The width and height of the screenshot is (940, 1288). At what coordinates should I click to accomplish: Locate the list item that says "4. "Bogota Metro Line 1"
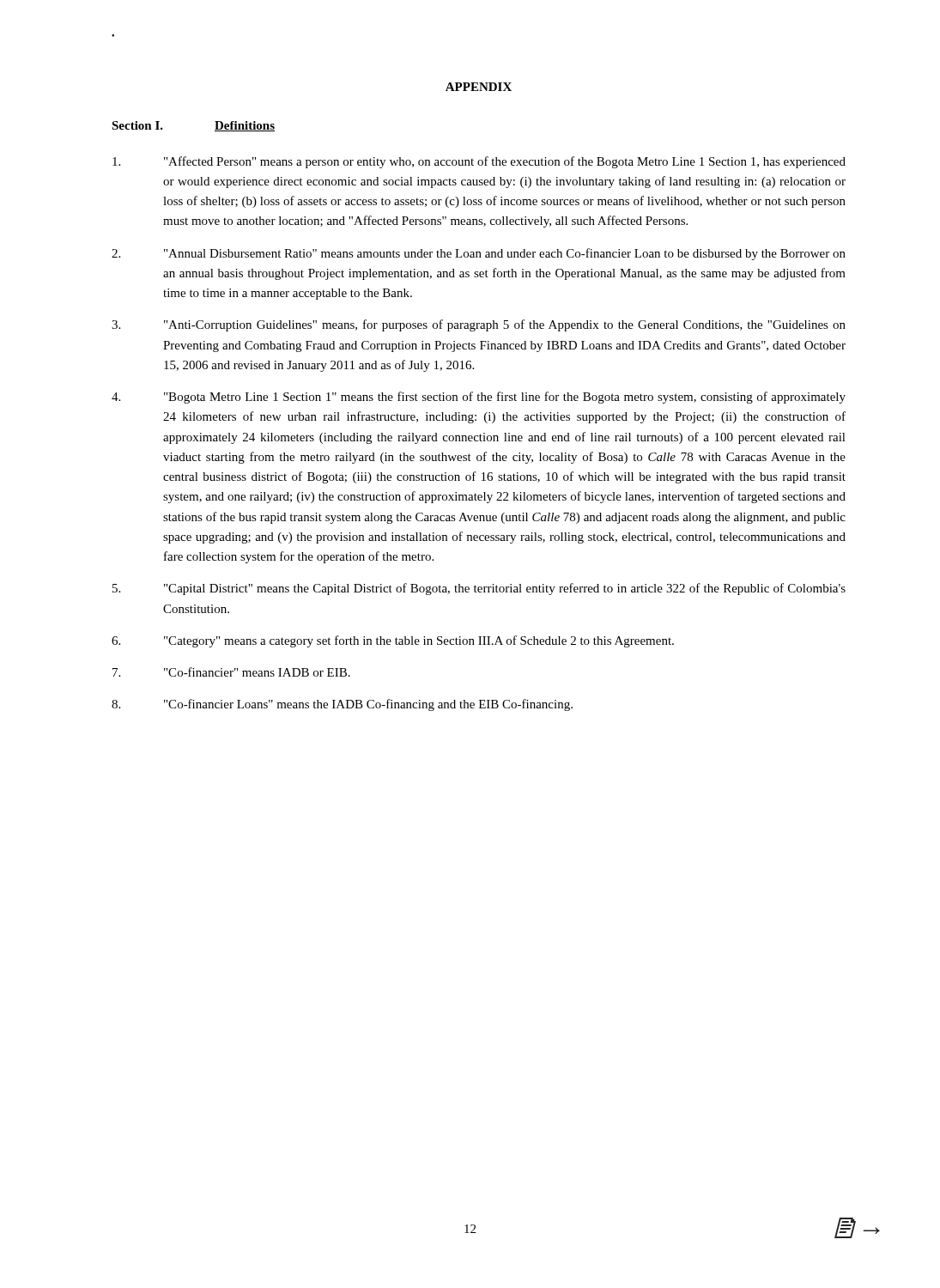pyautogui.click(x=479, y=477)
